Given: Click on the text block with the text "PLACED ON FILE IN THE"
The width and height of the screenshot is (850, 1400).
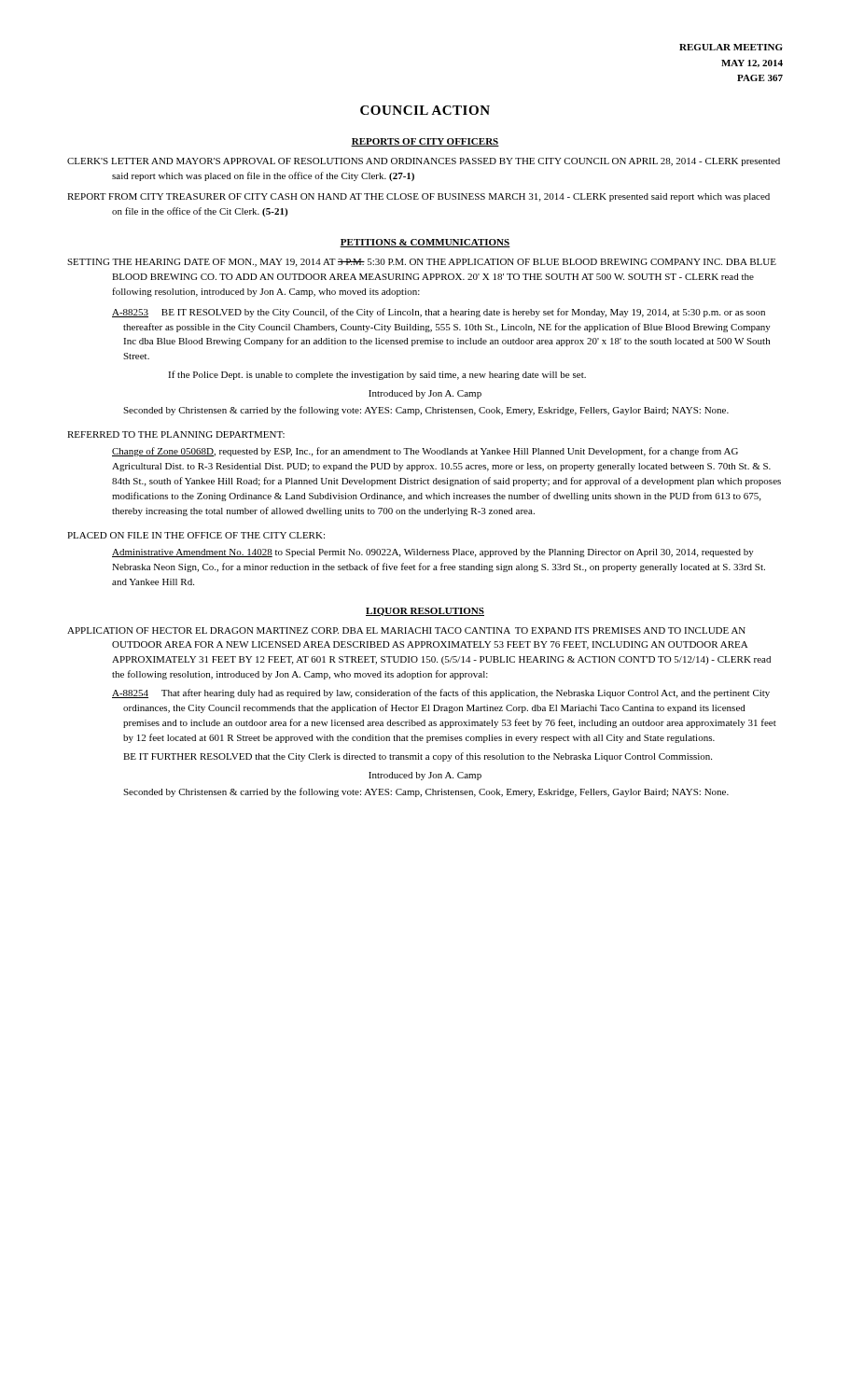Looking at the screenshot, I should [x=196, y=535].
